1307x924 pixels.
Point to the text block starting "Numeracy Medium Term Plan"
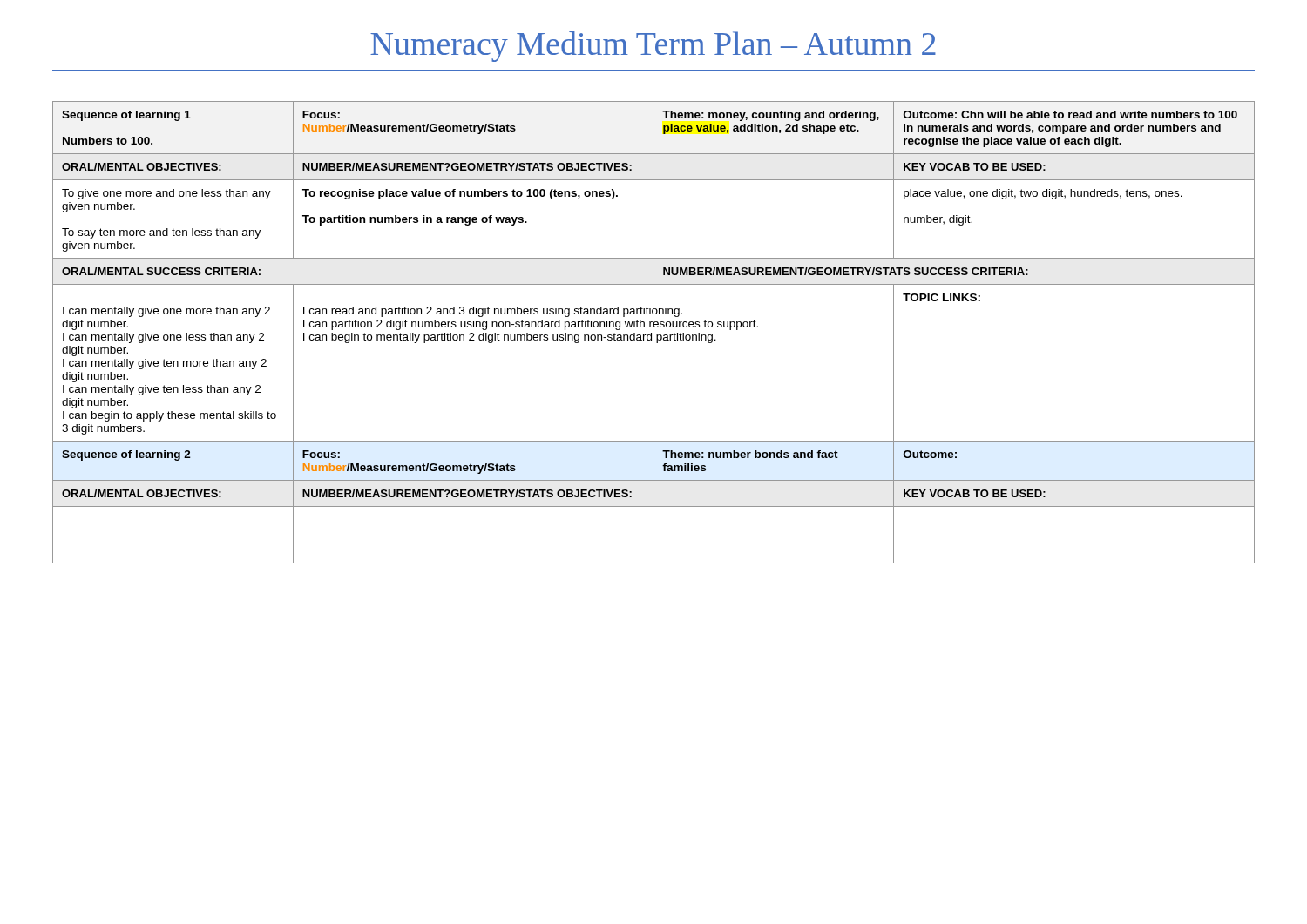tap(654, 48)
